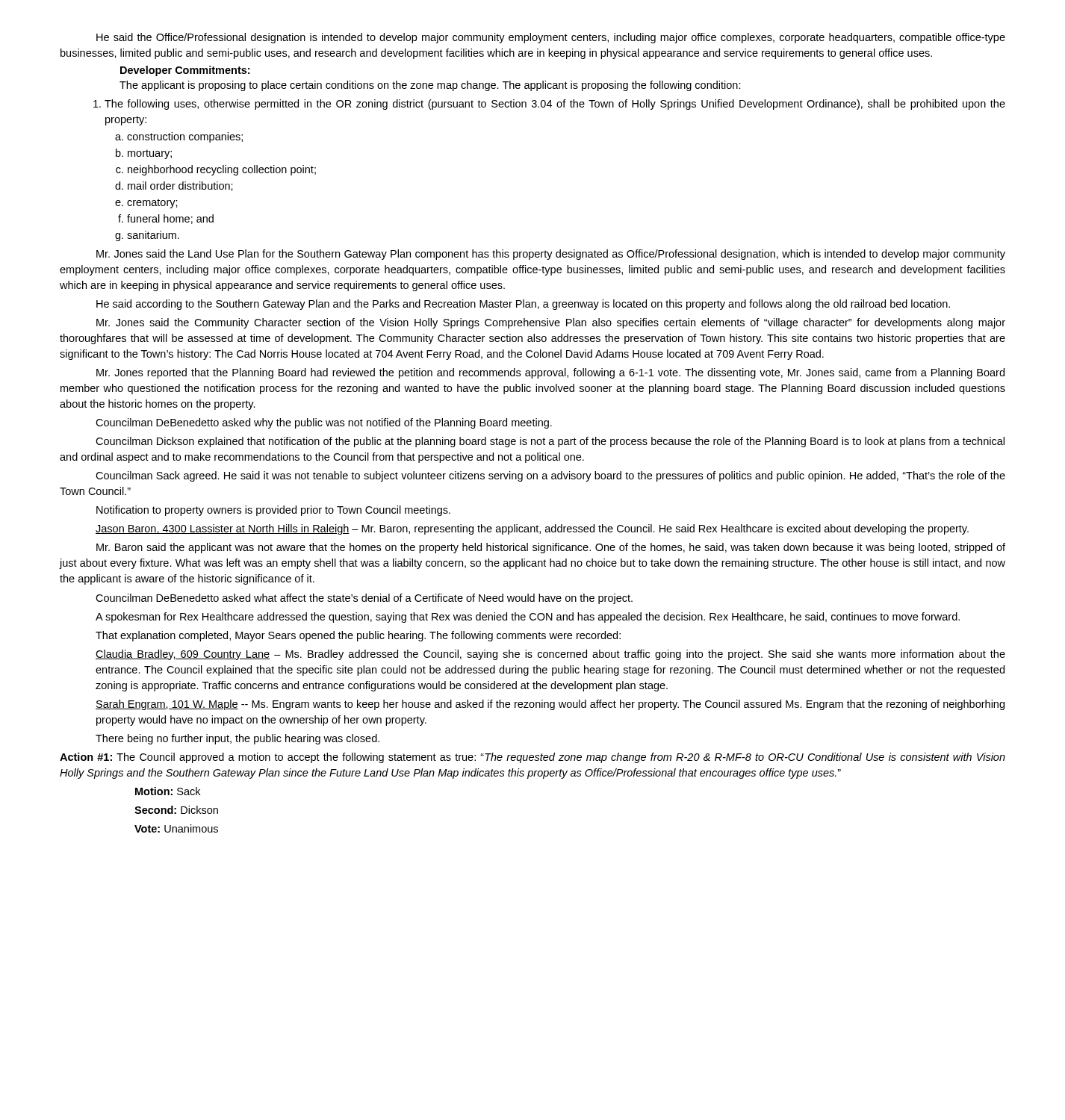Click on the region starting "Claudia Bradley, 609 Country Lane – Ms. Bradley"

pos(550,670)
